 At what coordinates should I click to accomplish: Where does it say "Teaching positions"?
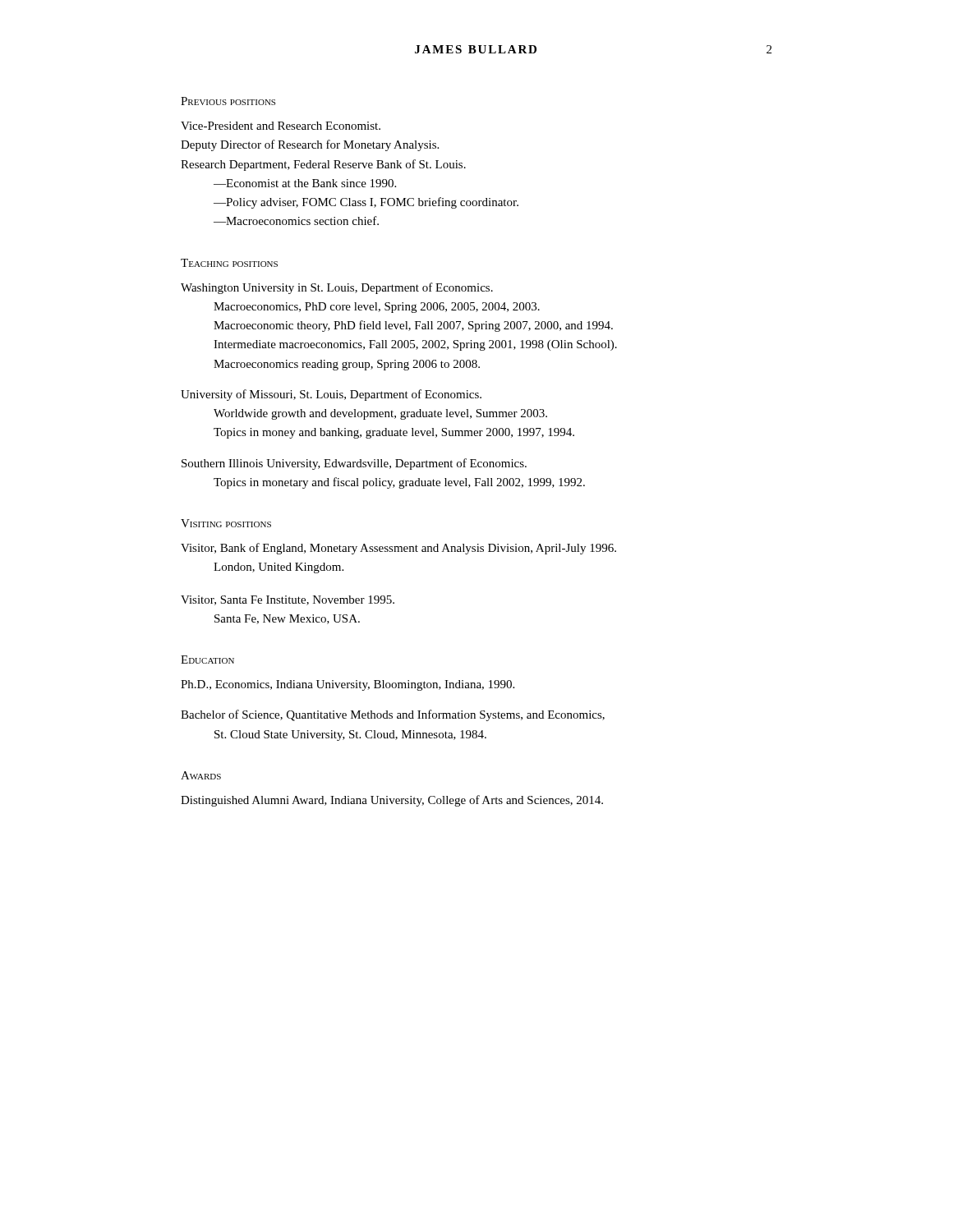click(x=229, y=262)
